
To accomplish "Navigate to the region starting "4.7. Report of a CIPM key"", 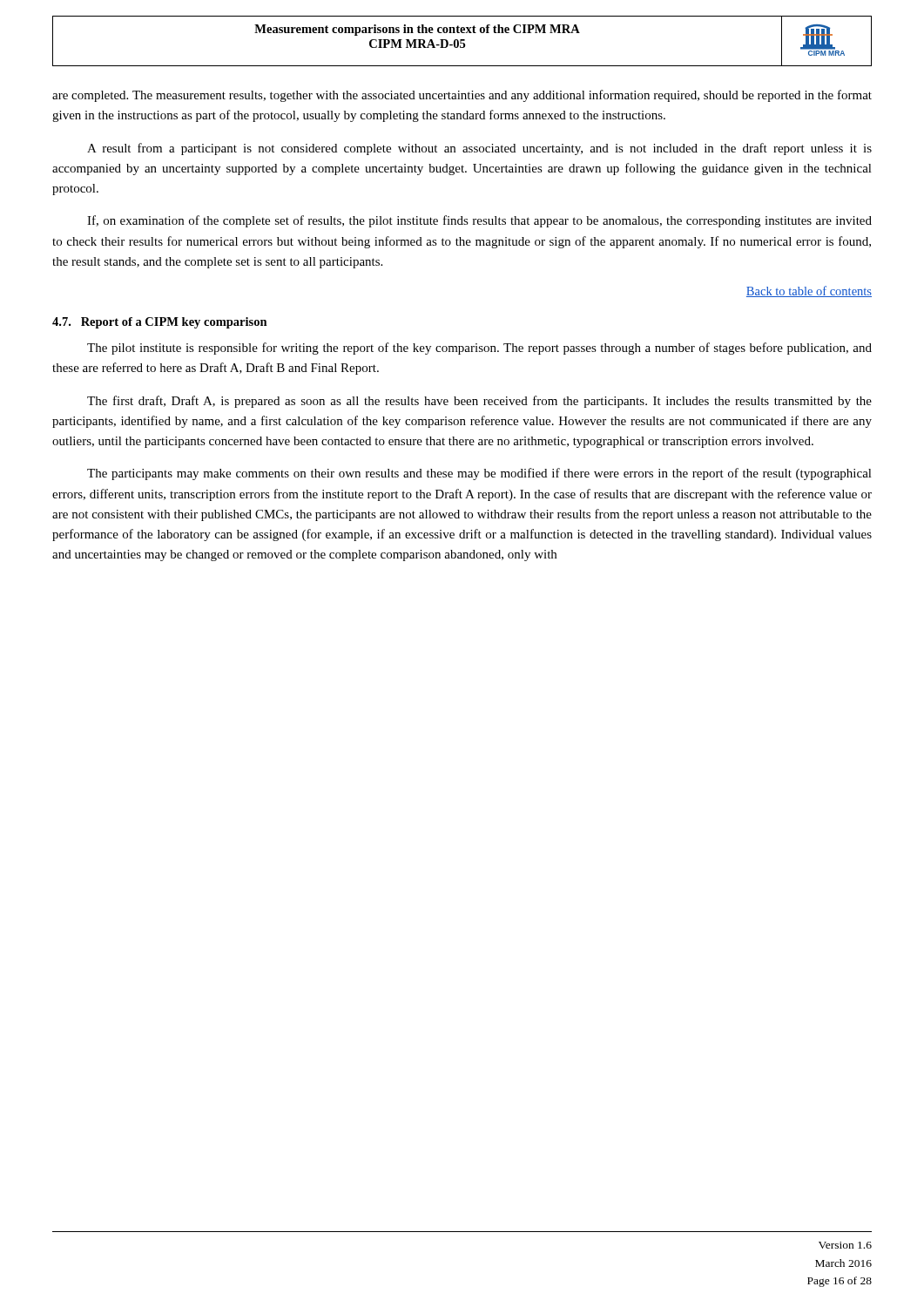I will click(x=160, y=322).
